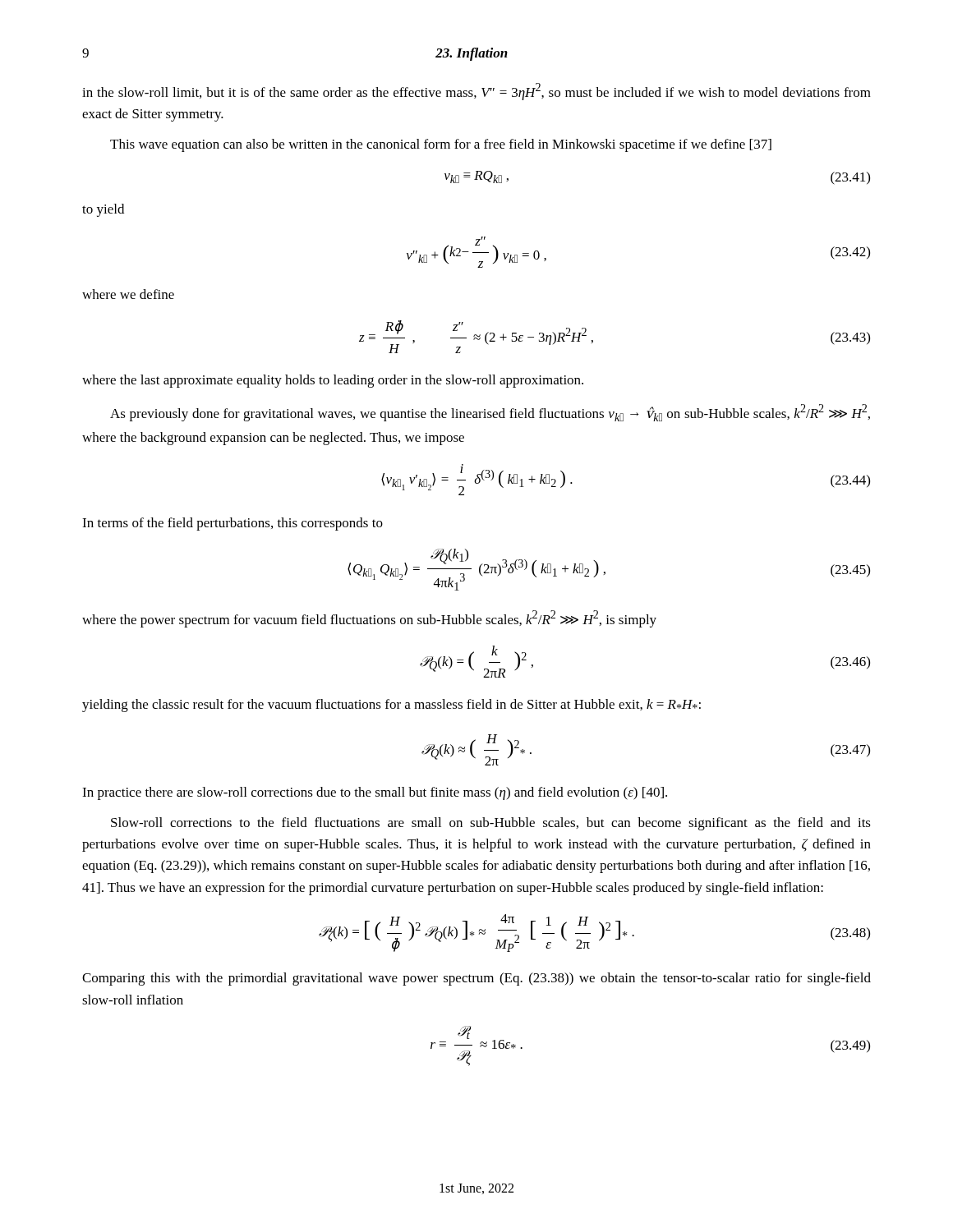The height and width of the screenshot is (1232, 953).
Task: Locate the text block containing "in the slow-roll limit,"
Action: point(476,102)
